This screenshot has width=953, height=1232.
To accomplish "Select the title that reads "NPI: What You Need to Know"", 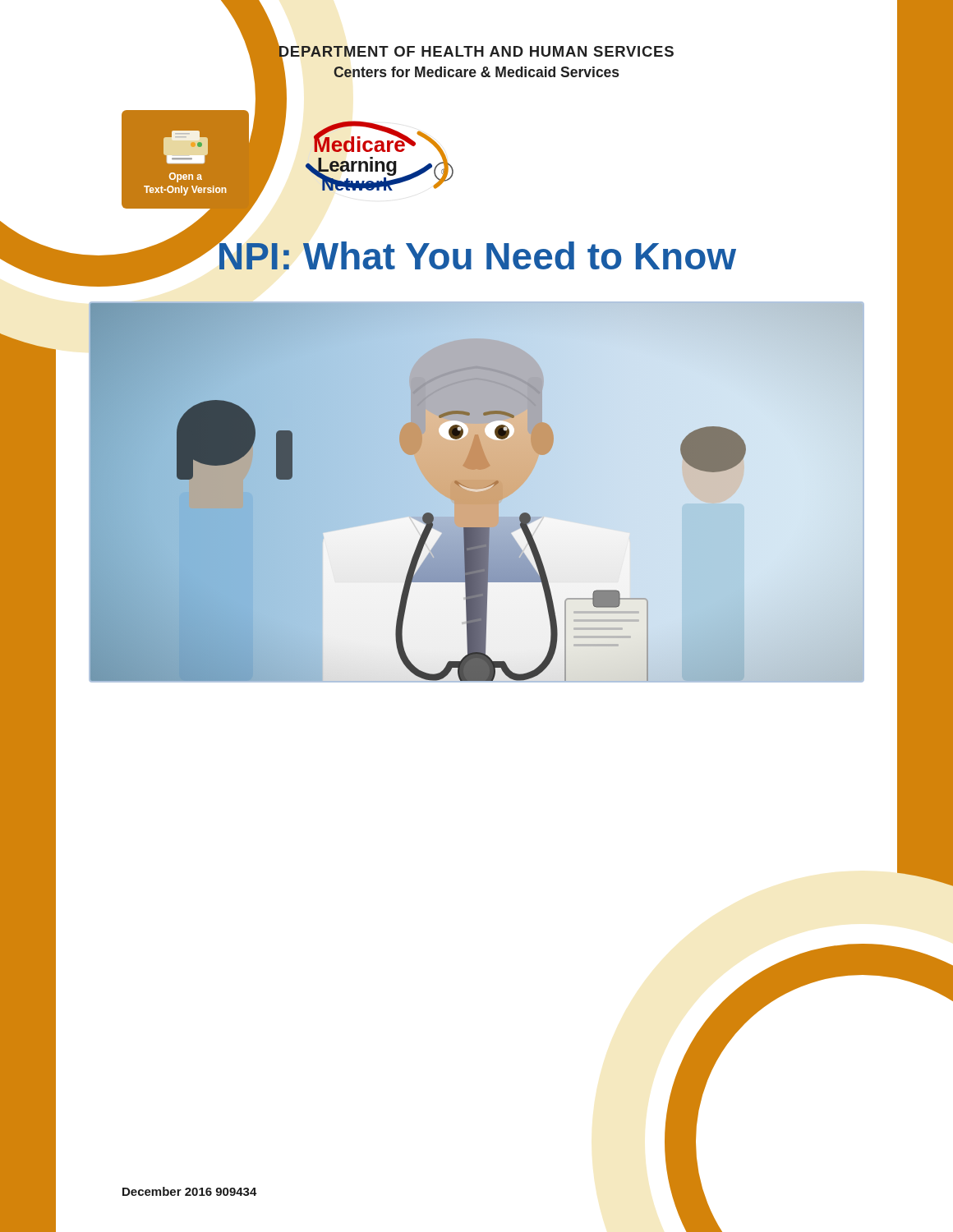I will point(476,257).
